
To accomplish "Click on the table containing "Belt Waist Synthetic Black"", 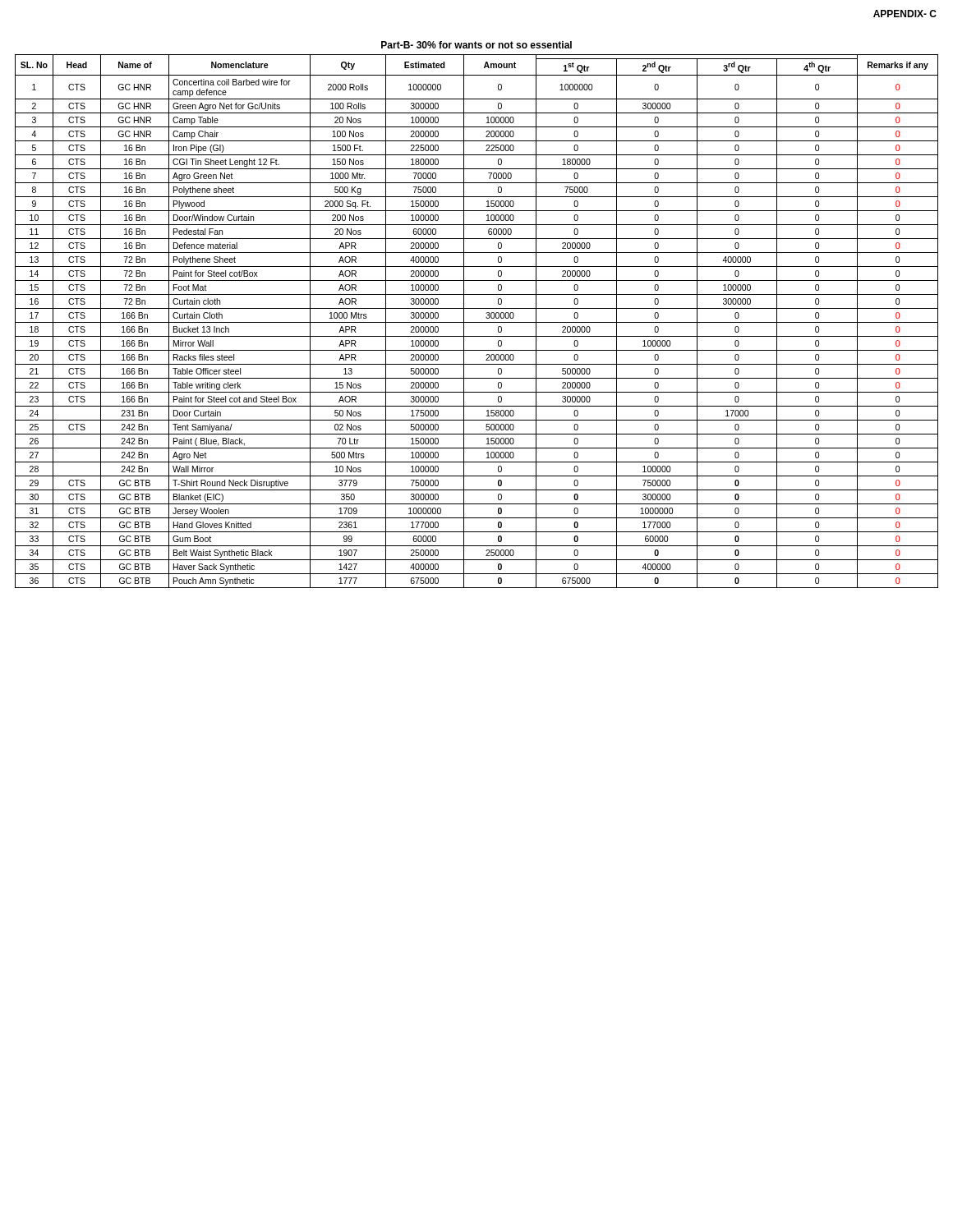I will click(476, 321).
